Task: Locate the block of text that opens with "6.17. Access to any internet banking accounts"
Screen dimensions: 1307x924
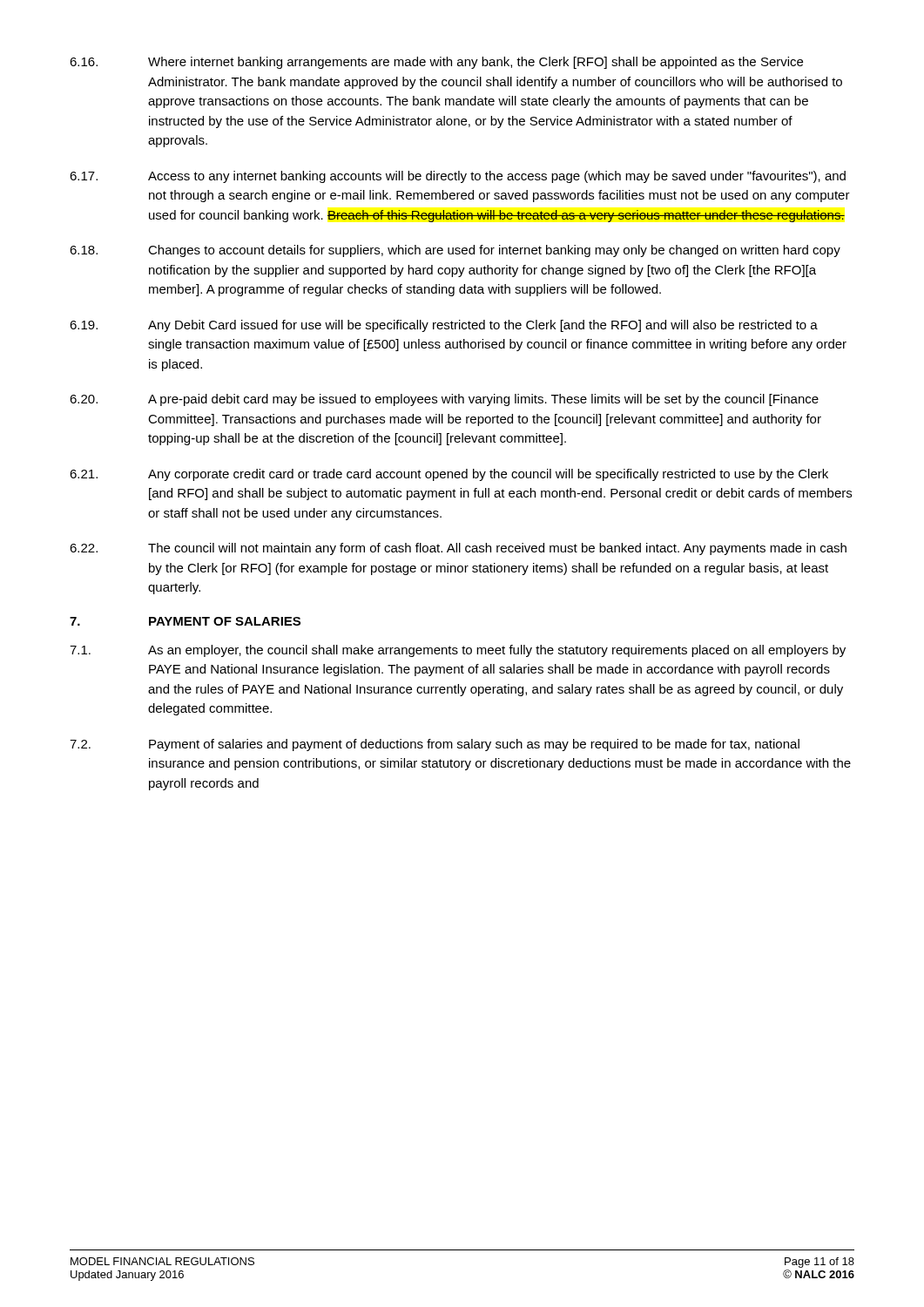Action: [462, 195]
